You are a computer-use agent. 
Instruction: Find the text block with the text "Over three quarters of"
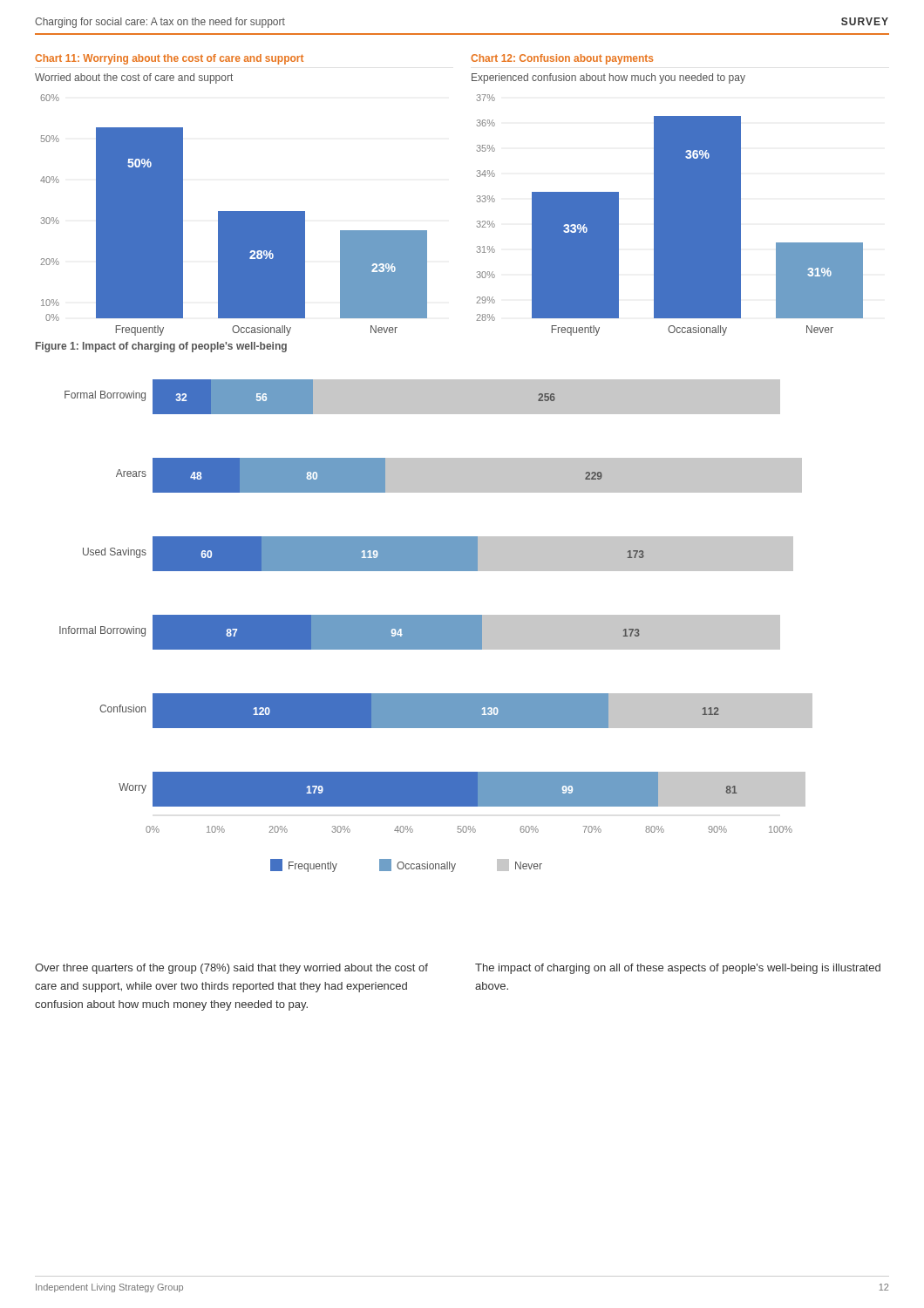(231, 986)
